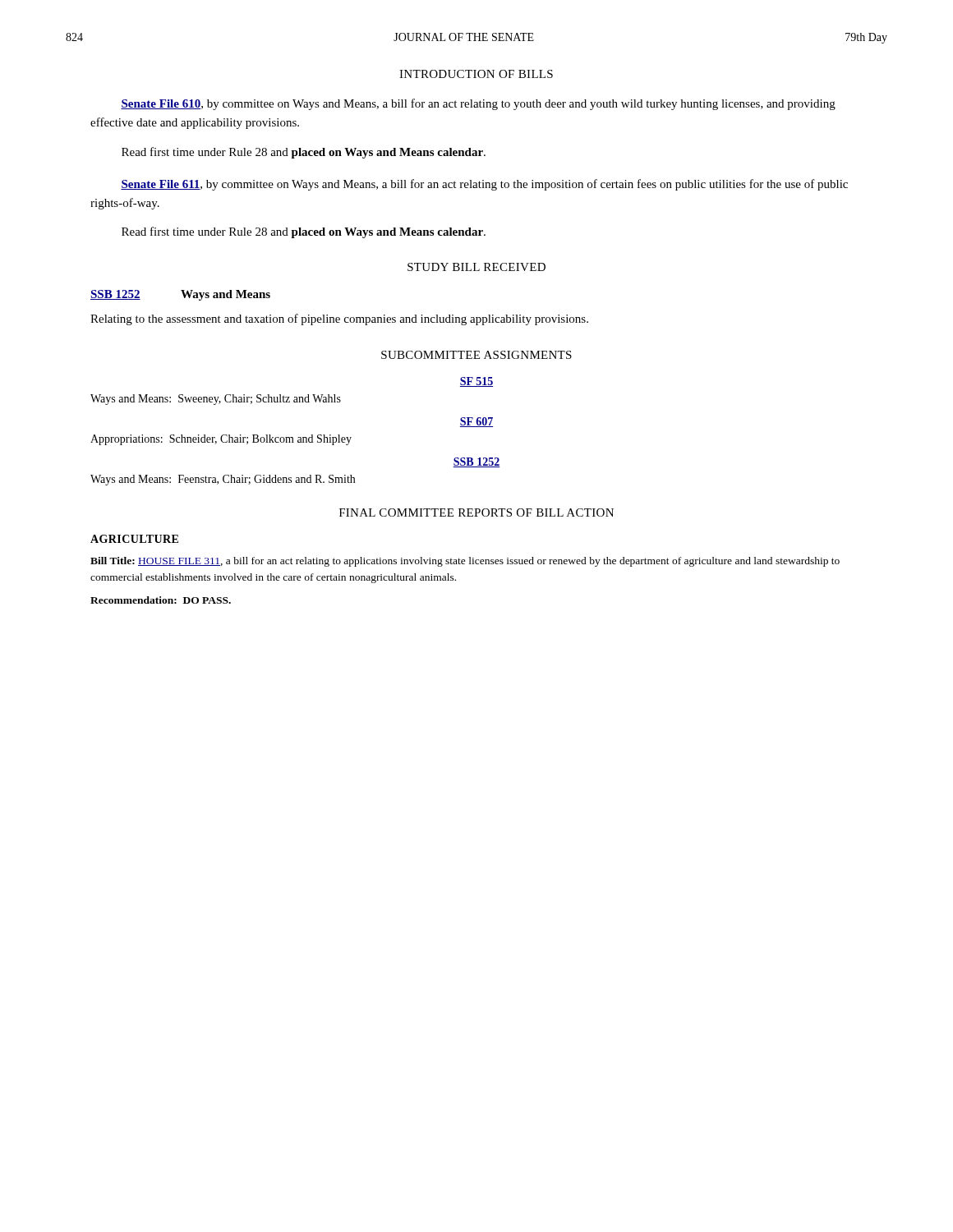Locate the text starting "SUBCOMMITTEE ASSIGNMENTS"
The width and height of the screenshot is (953, 1232).
coord(476,355)
